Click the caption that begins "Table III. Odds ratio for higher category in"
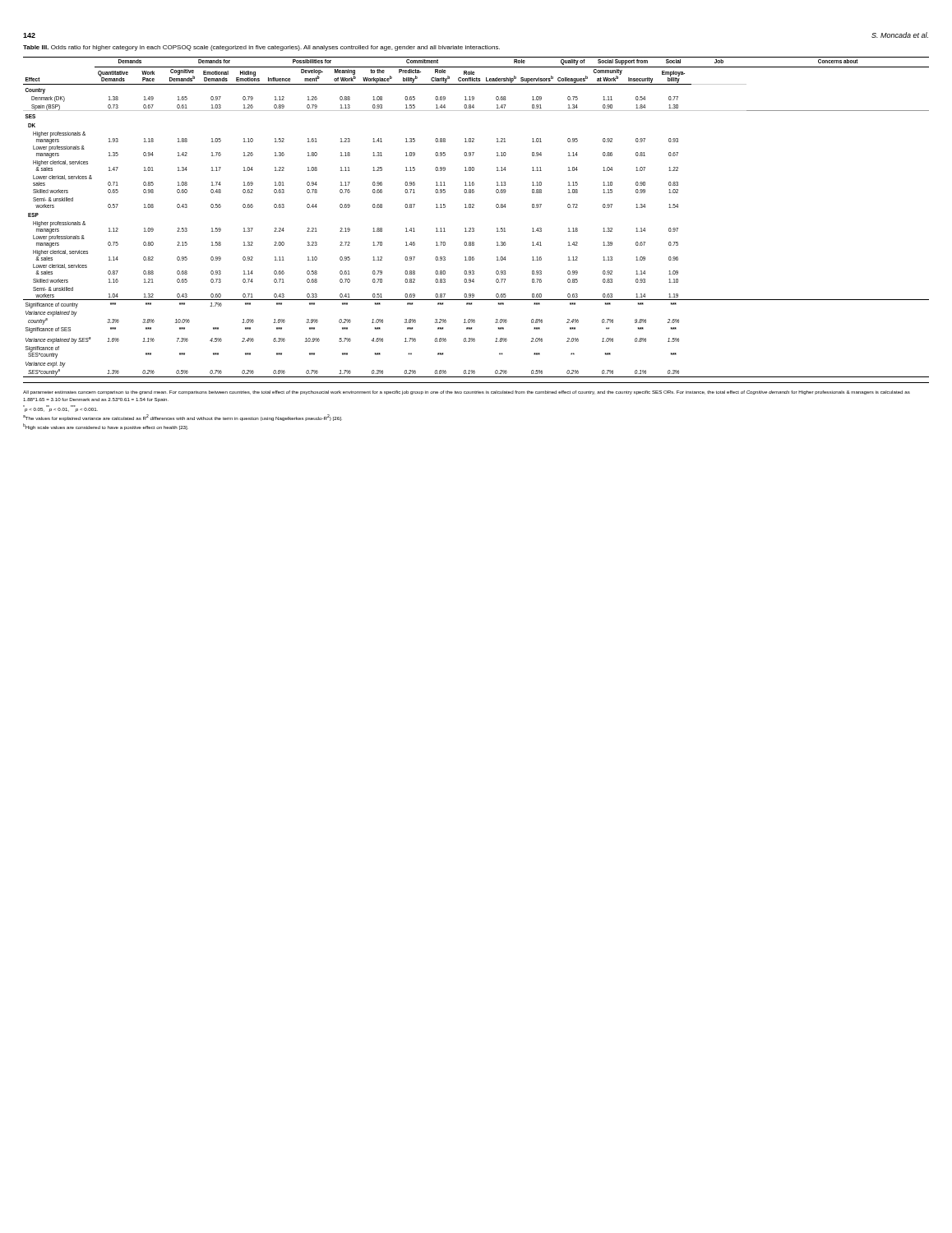The height and width of the screenshot is (1233, 952). pos(262,47)
